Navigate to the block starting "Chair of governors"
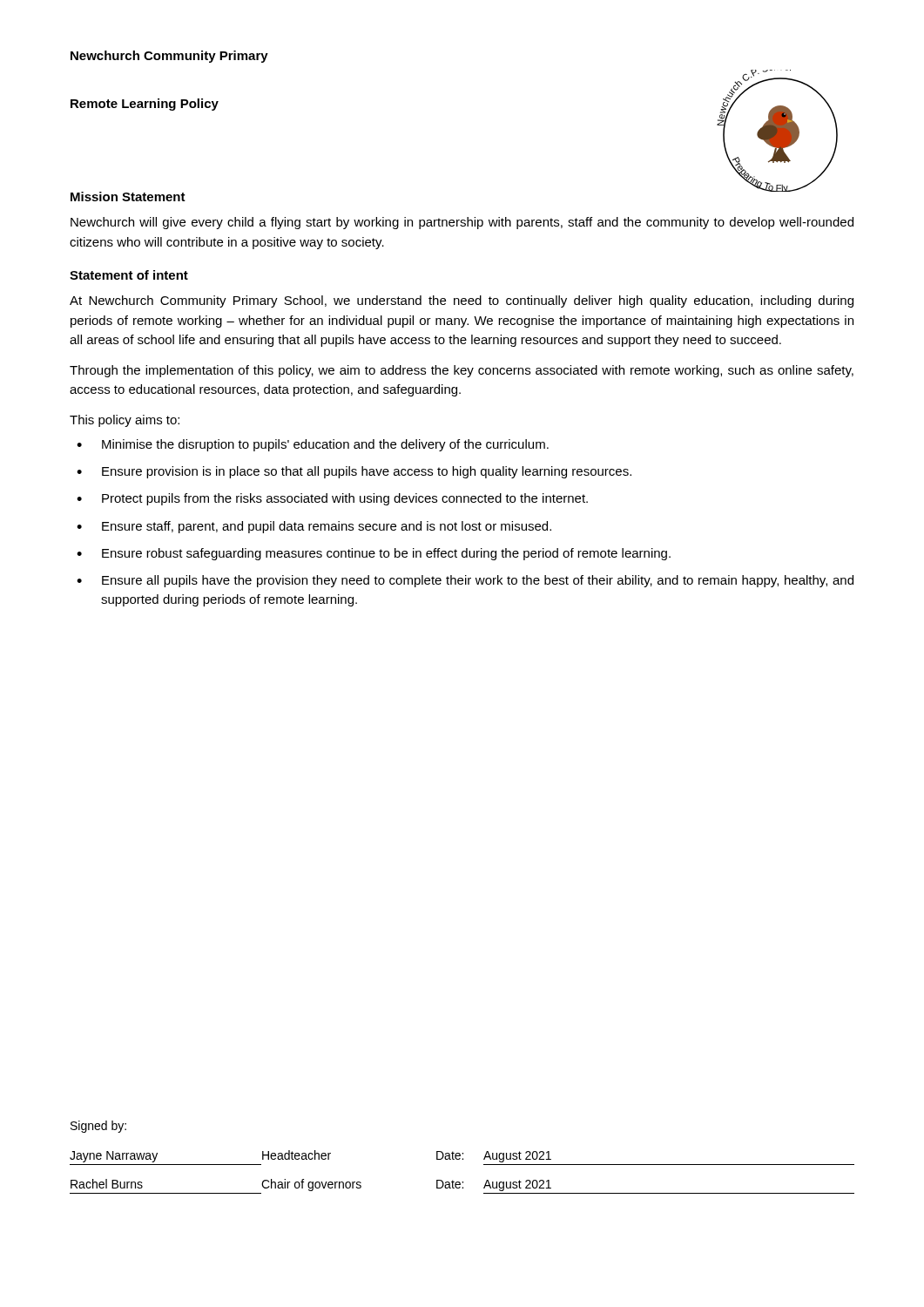The image size is (924, 1307). point(311,1184)
